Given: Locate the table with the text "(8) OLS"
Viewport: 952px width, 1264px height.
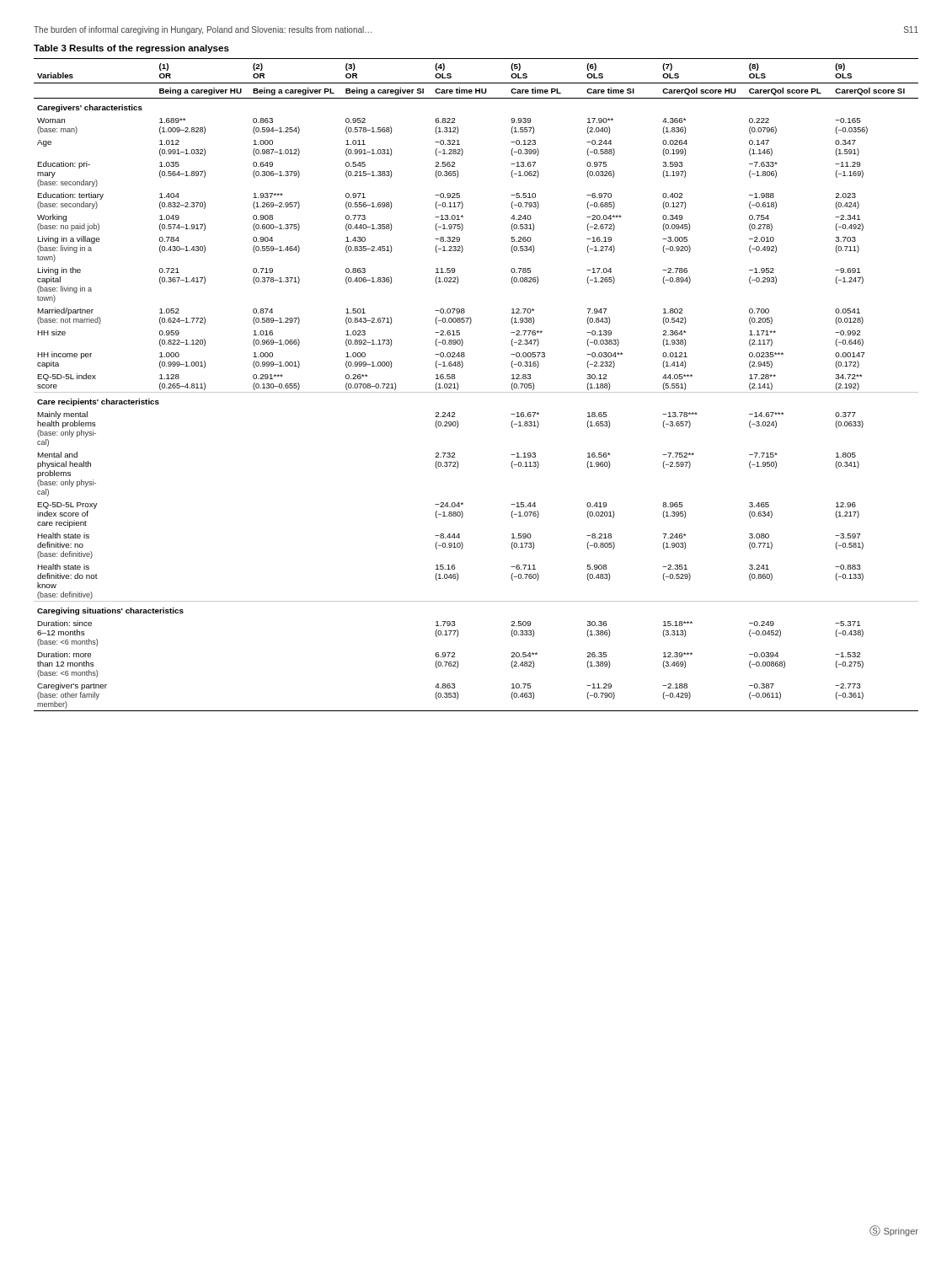Looking at the screenshot, I should [x=476, y=385].
